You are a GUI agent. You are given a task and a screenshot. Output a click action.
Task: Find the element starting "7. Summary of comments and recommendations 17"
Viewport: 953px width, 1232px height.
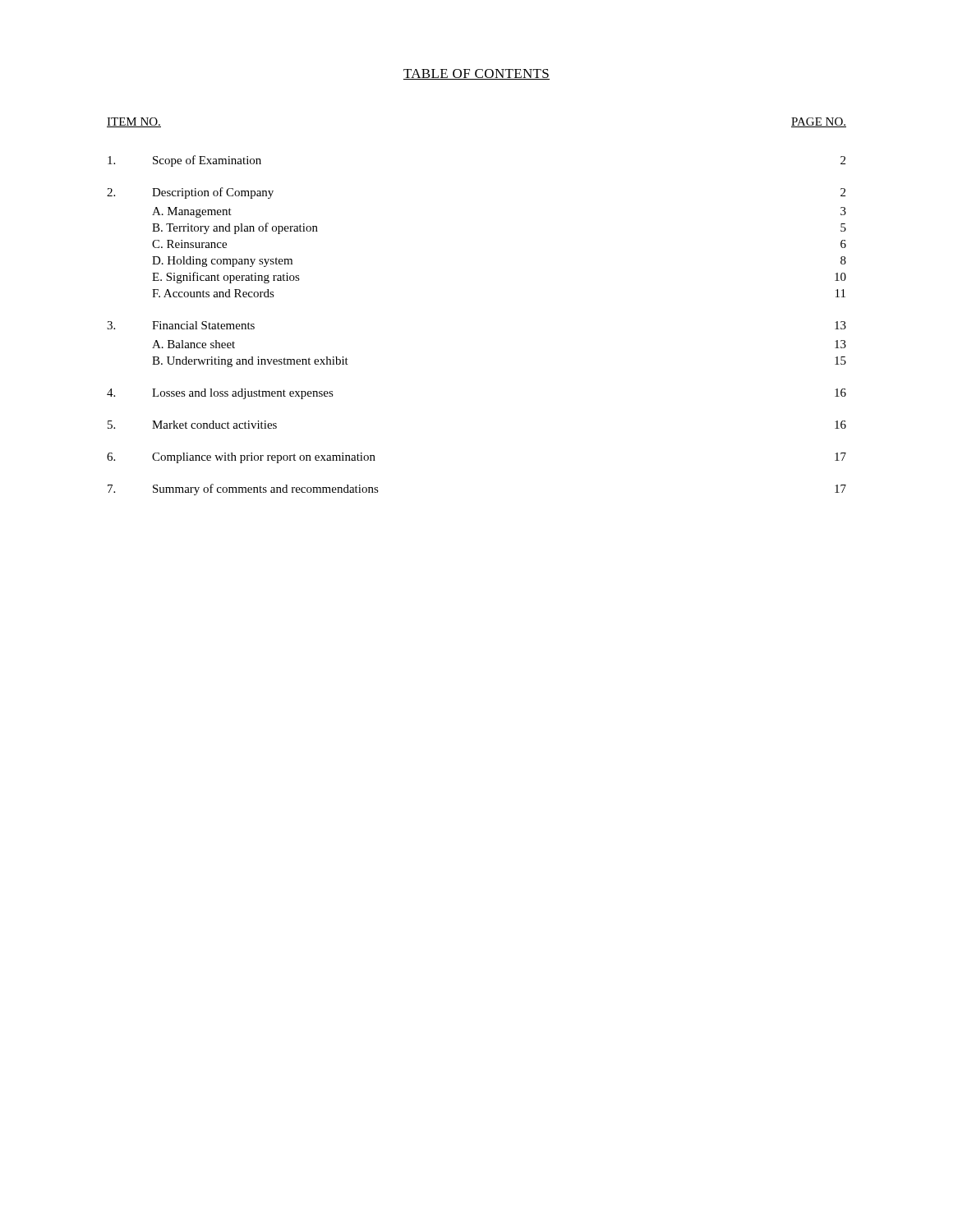[265, 490]
